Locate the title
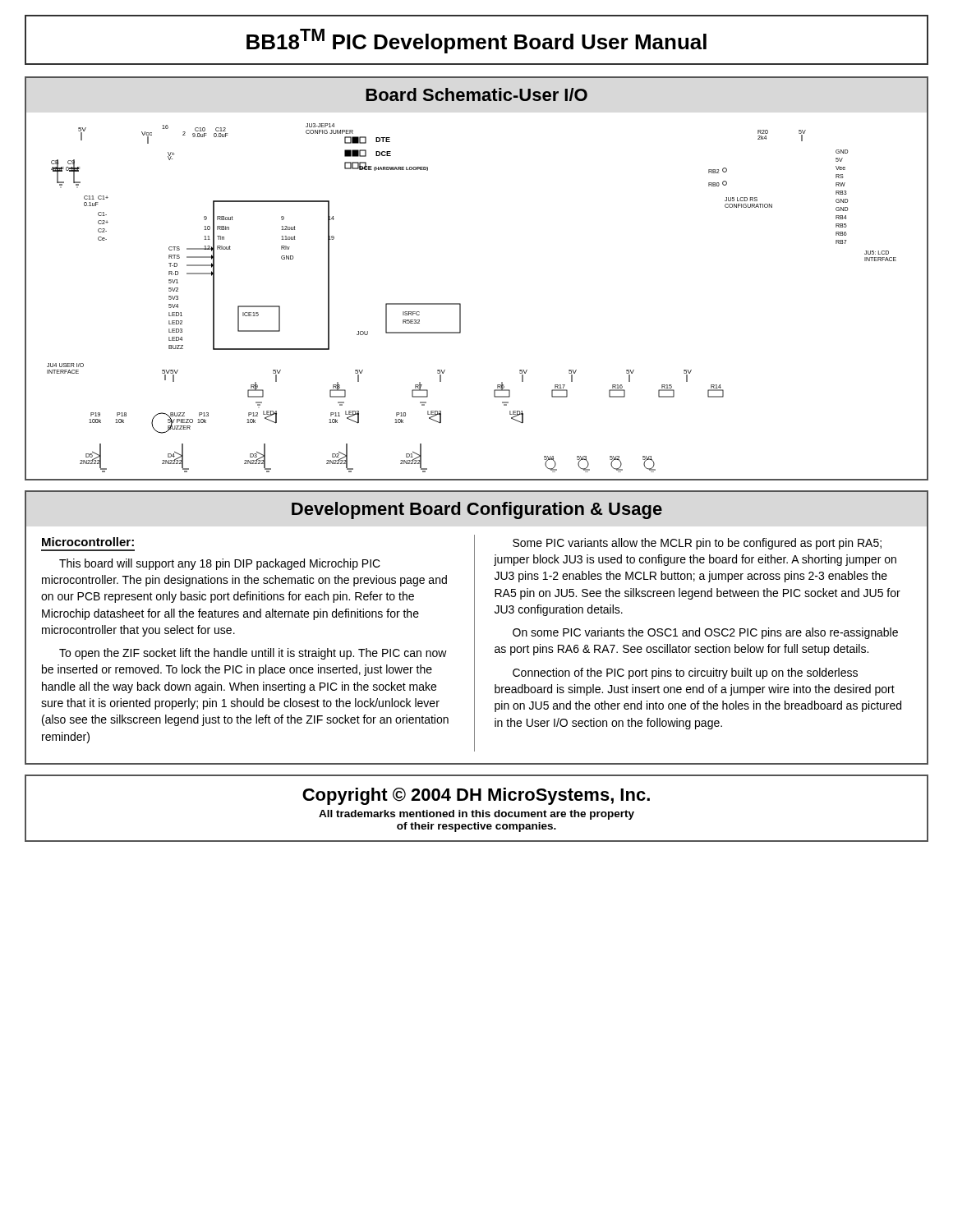 (x=476, y=40)
